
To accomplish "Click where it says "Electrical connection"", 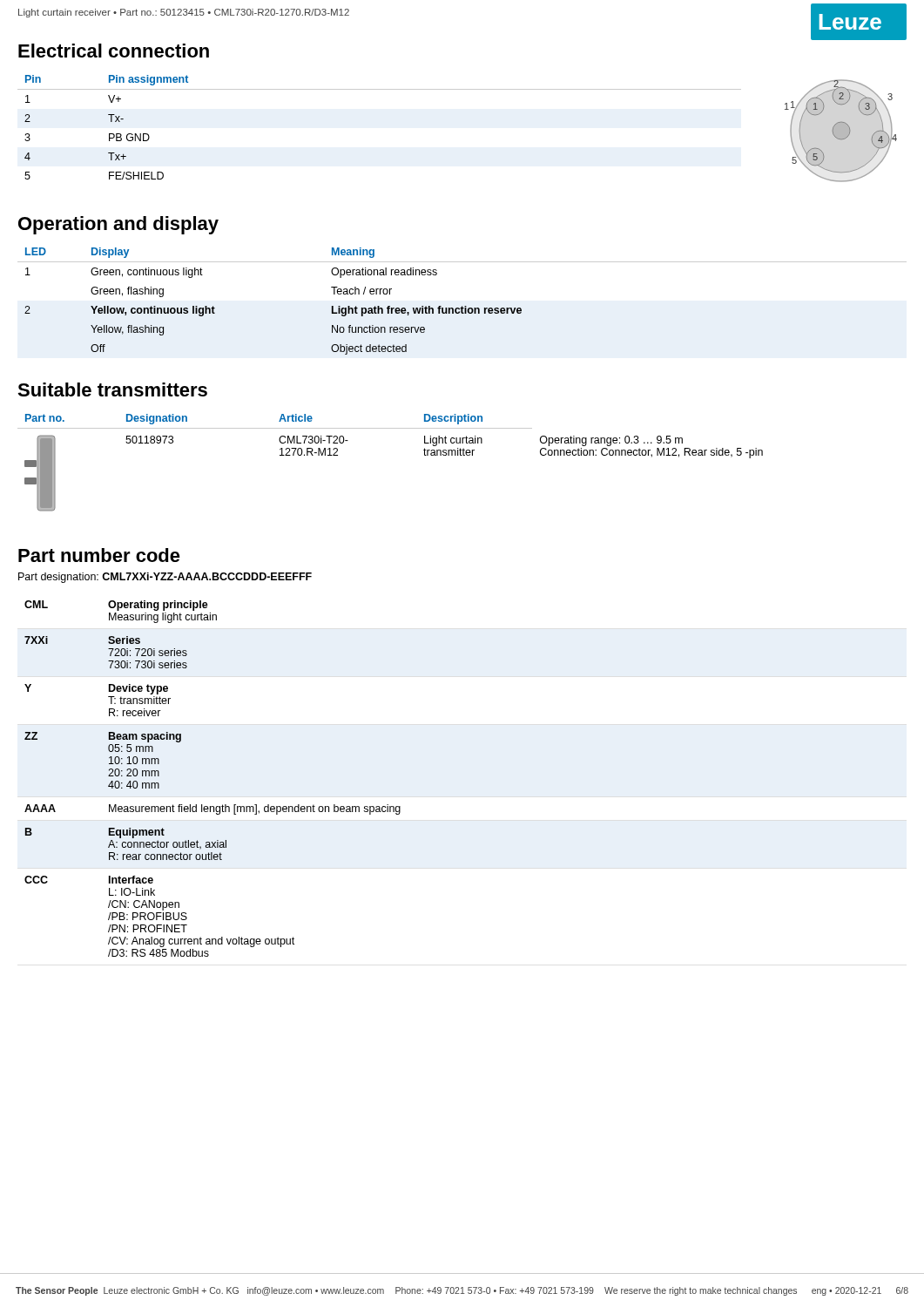I will (x=114, y=51).
